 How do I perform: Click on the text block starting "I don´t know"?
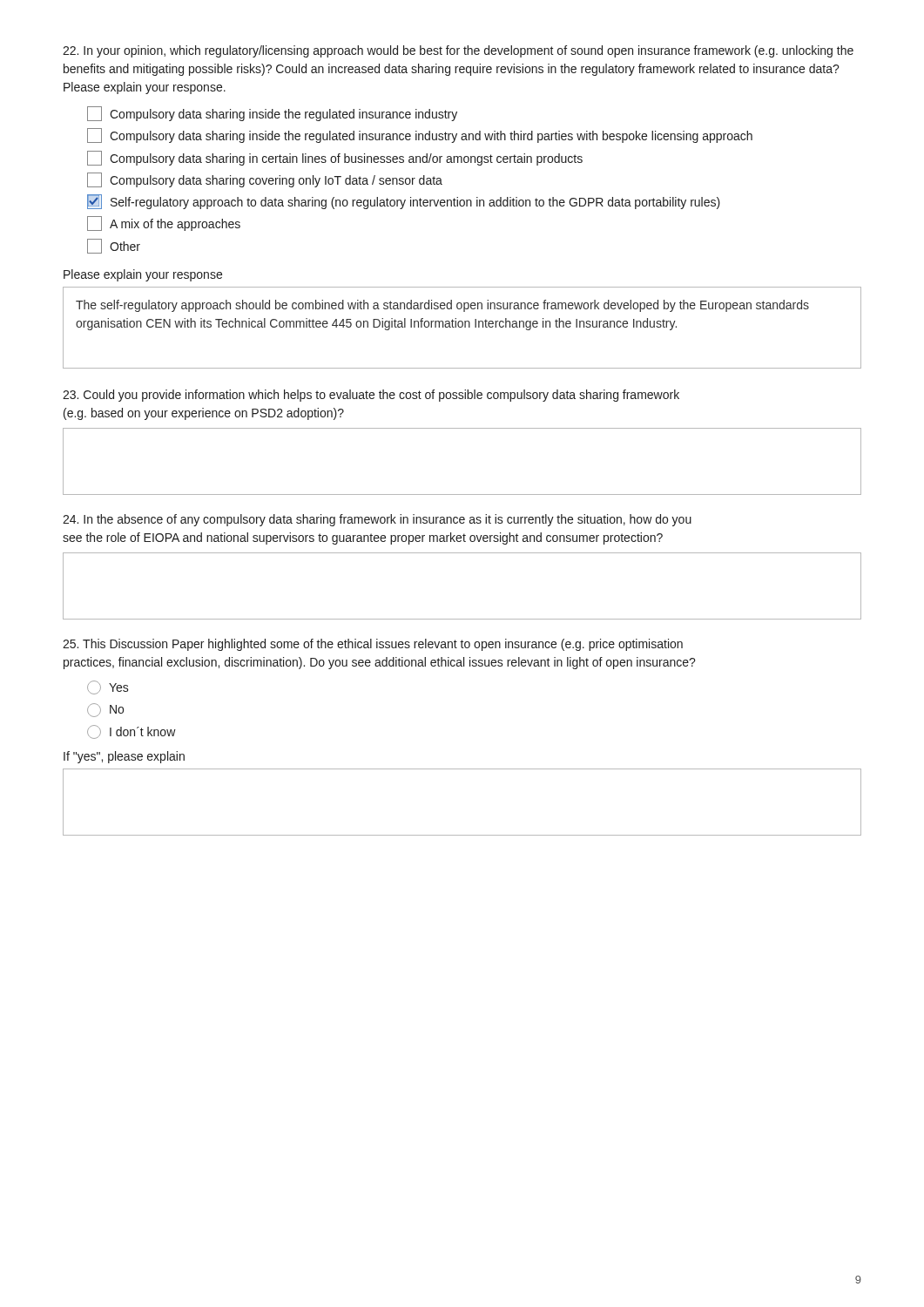tap(131, 732)
